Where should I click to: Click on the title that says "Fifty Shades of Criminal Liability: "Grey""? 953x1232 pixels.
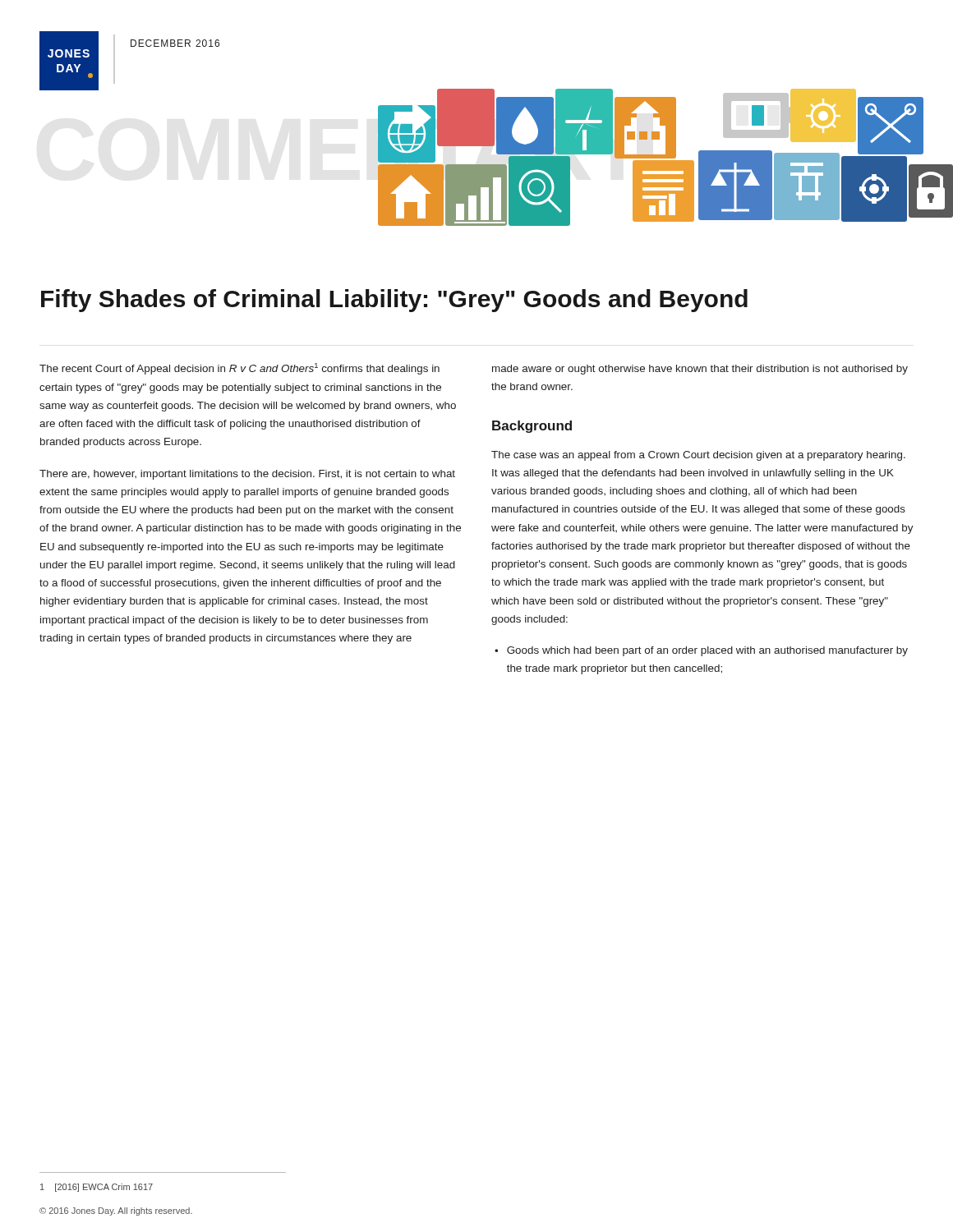pyautogui.click(x=476, y=299)
